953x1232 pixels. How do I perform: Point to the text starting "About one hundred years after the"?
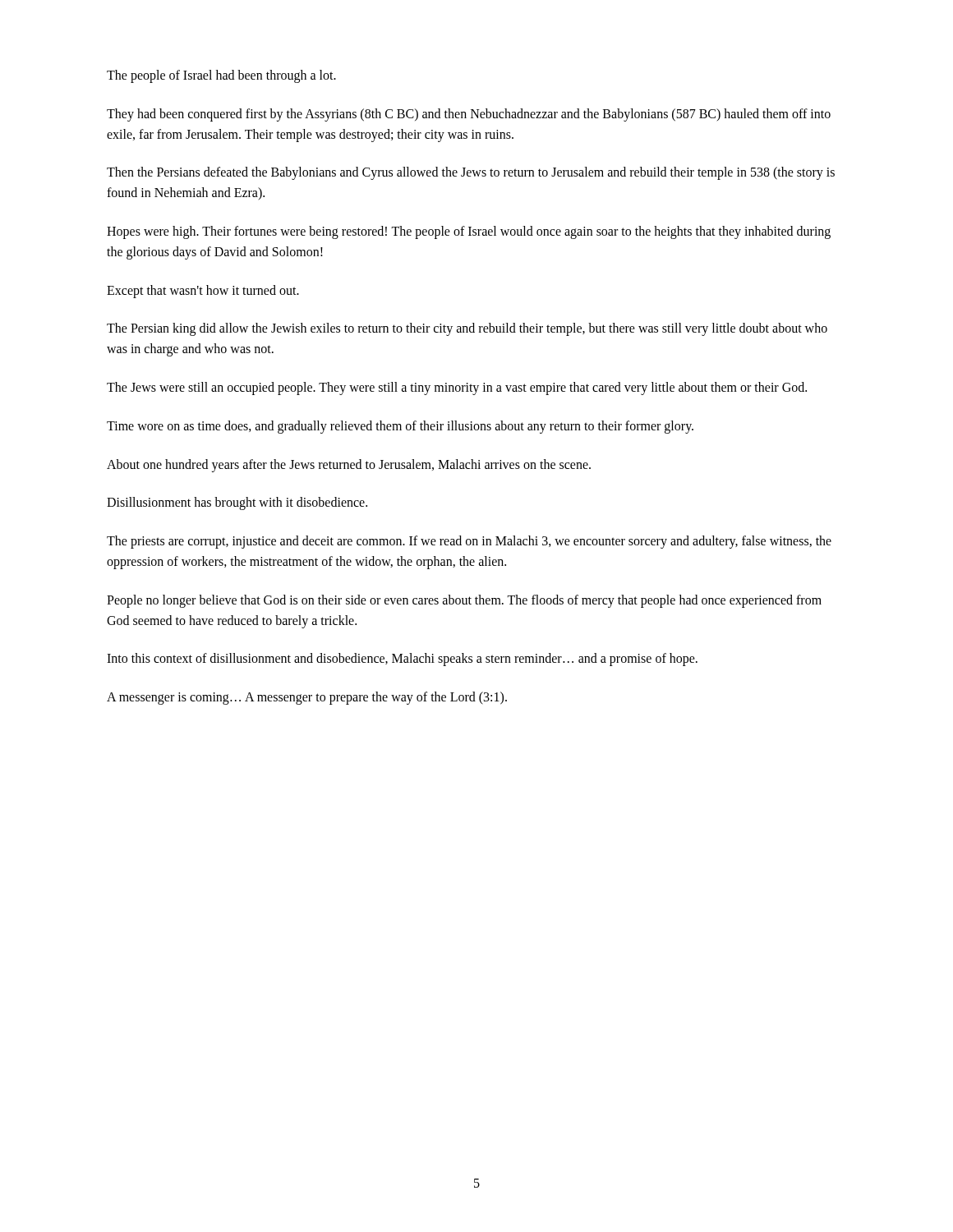click(349, 464)
